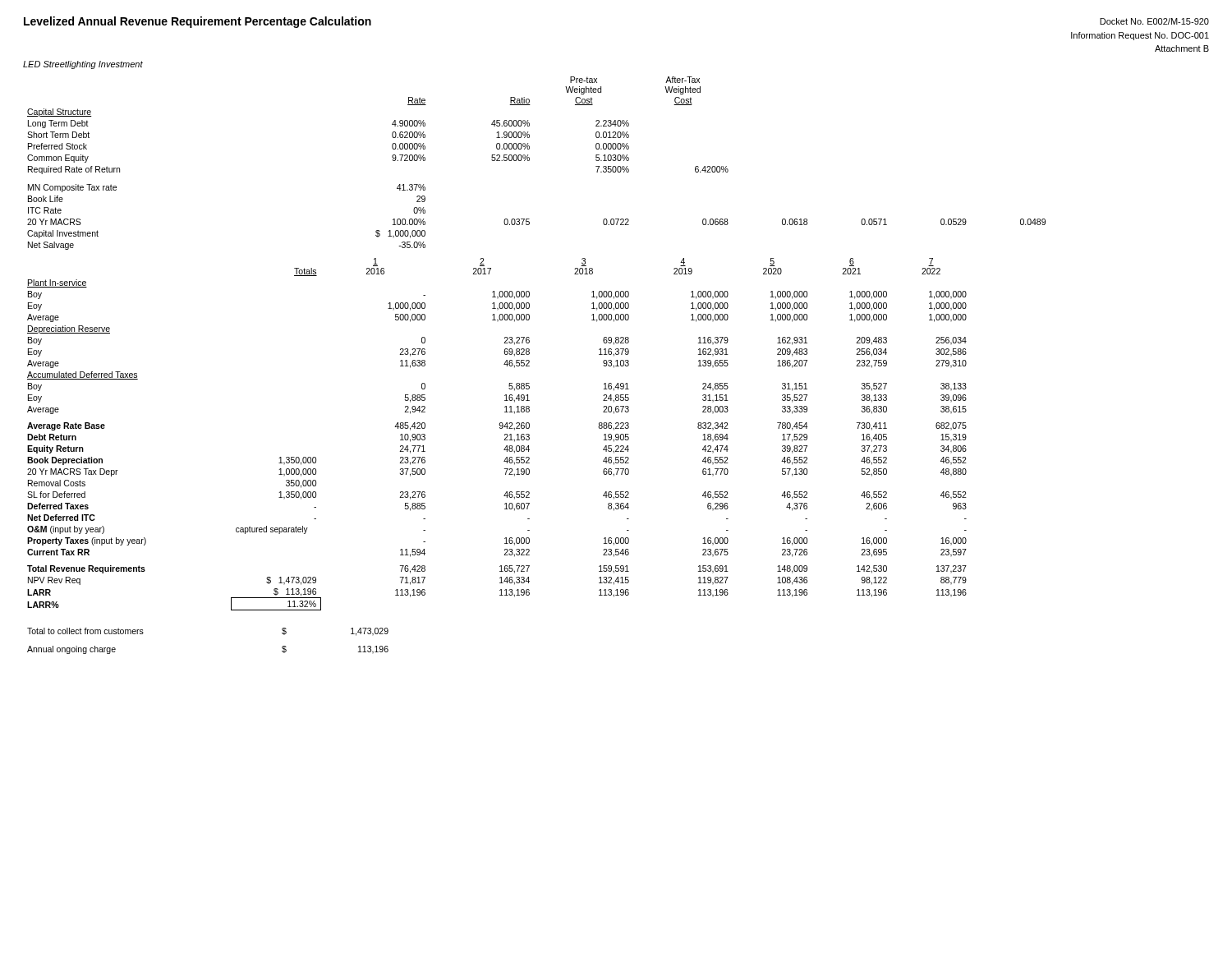Point to "Annual ongoing charge $ 113,196"
This screenshot has width=1232, height=953.
[69, 649]
